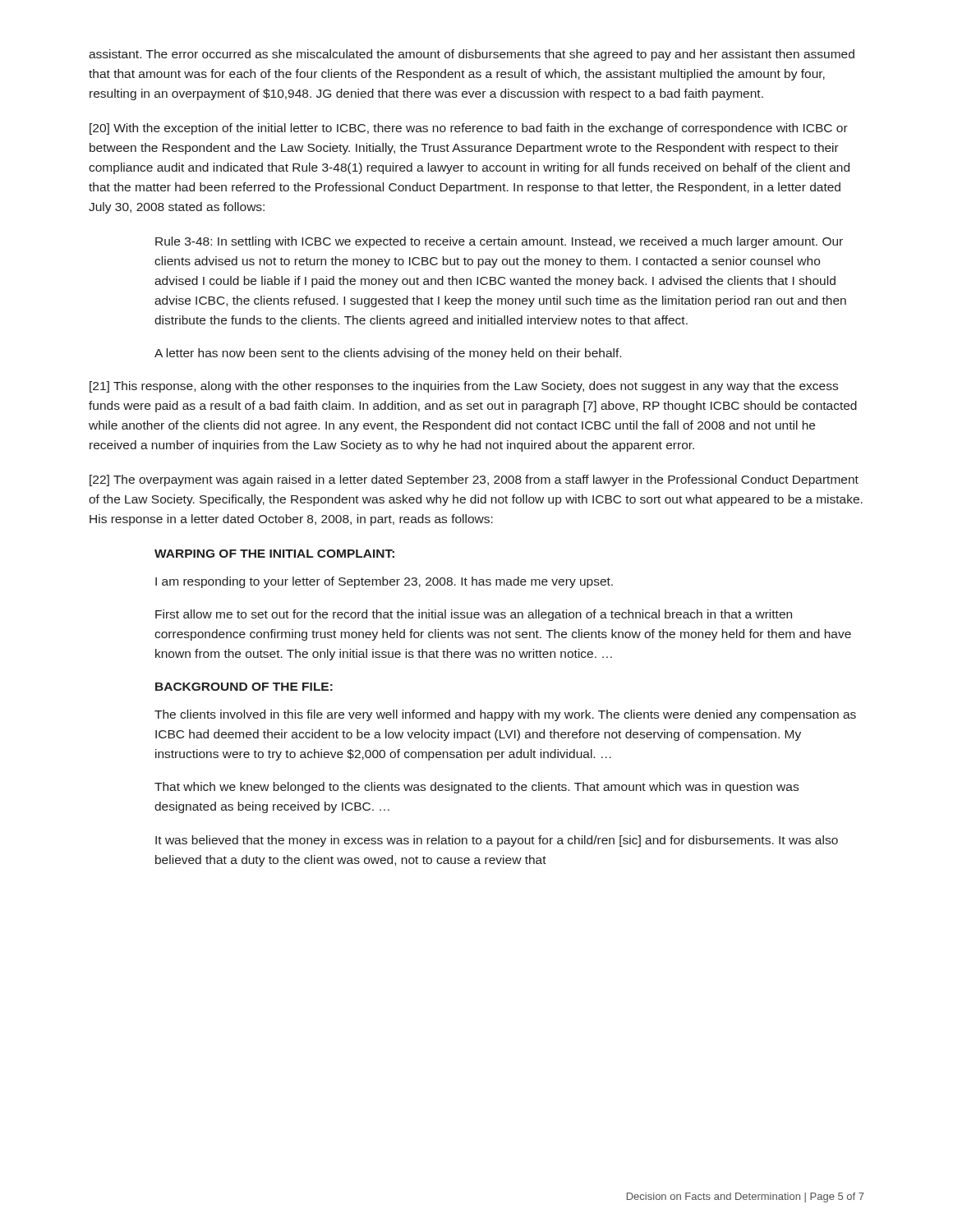Screen dimensions: 1232x953
Task: Locate the region starting "Rule 3-48: In settling with ICBC we expected"
Action: pyautogui.click(x=501, y=281)
